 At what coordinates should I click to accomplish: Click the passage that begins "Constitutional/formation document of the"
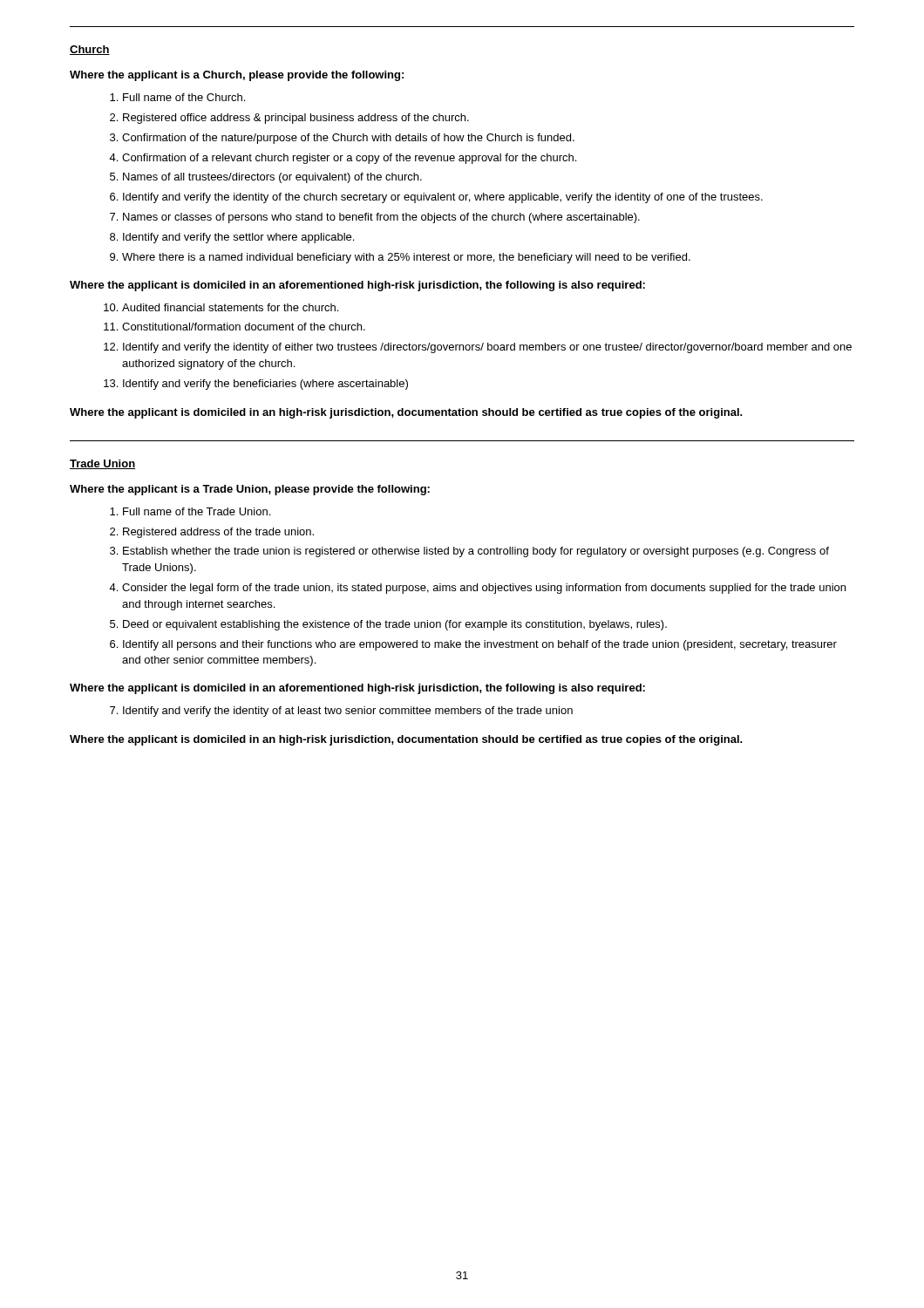234,327
